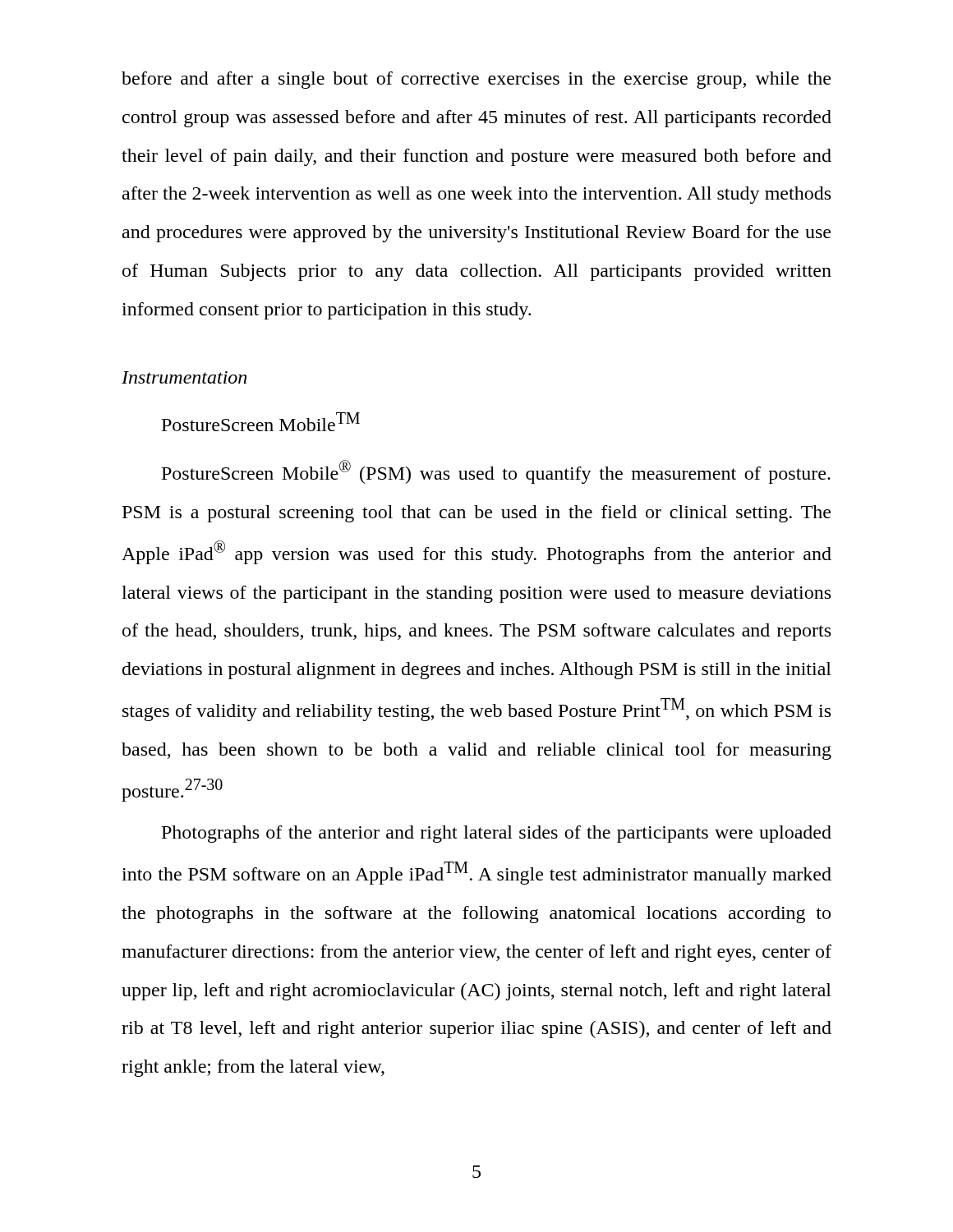Click on the text block starting "before and after a single bout of corrective"
This screenshot has width=953, height=1232.
[476, 193]
